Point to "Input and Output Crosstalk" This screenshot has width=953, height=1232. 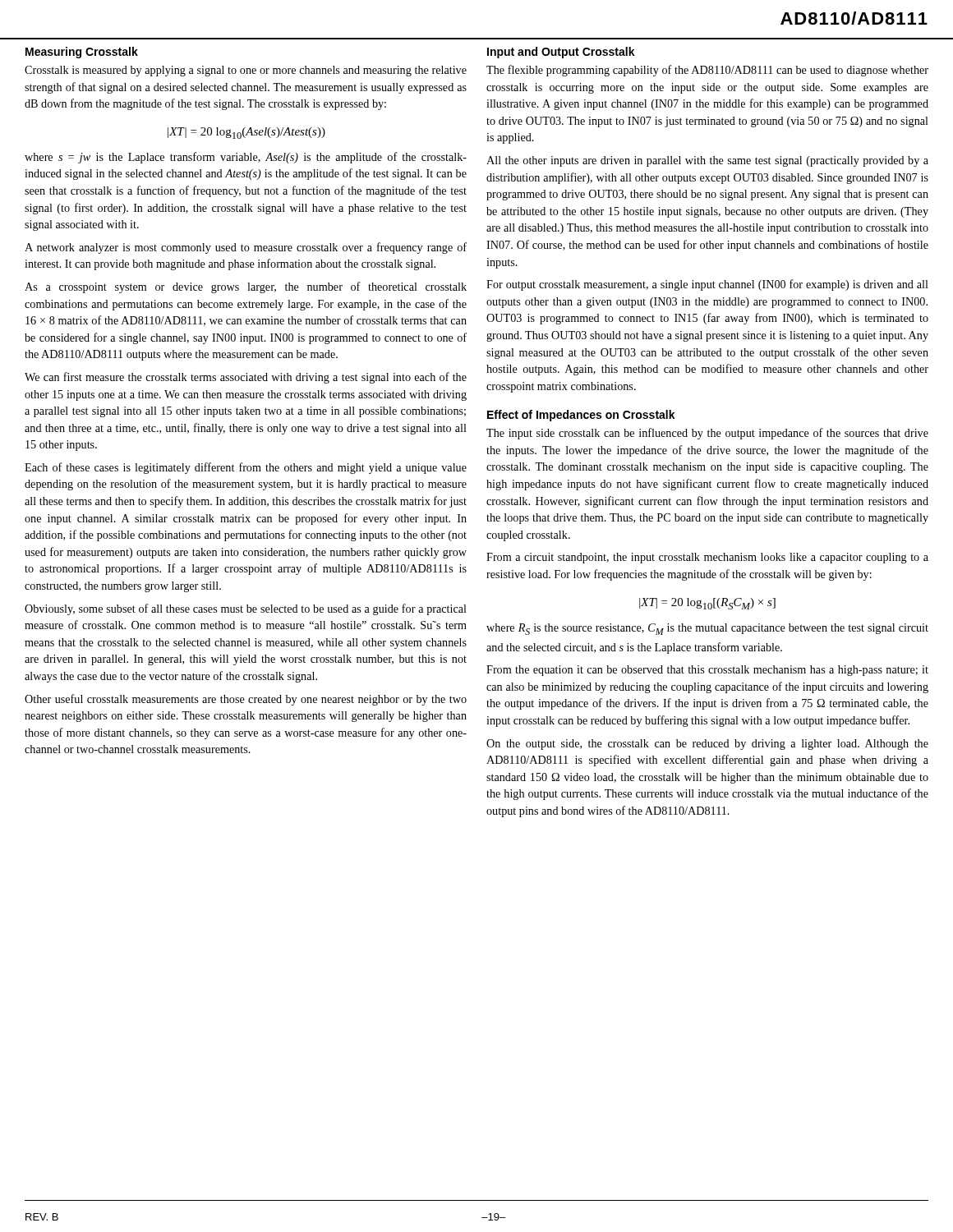point(560,52)
